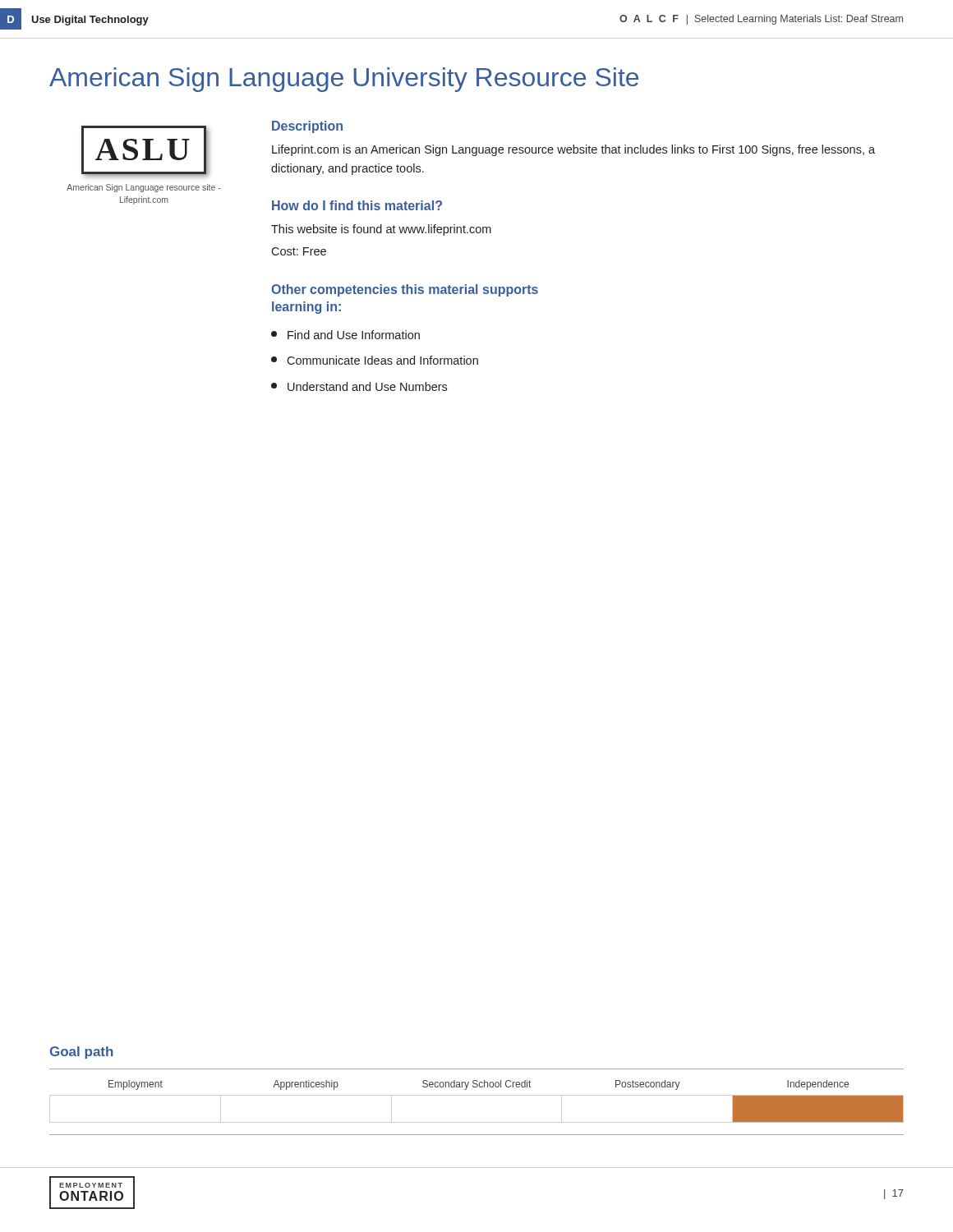Locate the list item that says "Find and Use"

click(x=346, y=335)
